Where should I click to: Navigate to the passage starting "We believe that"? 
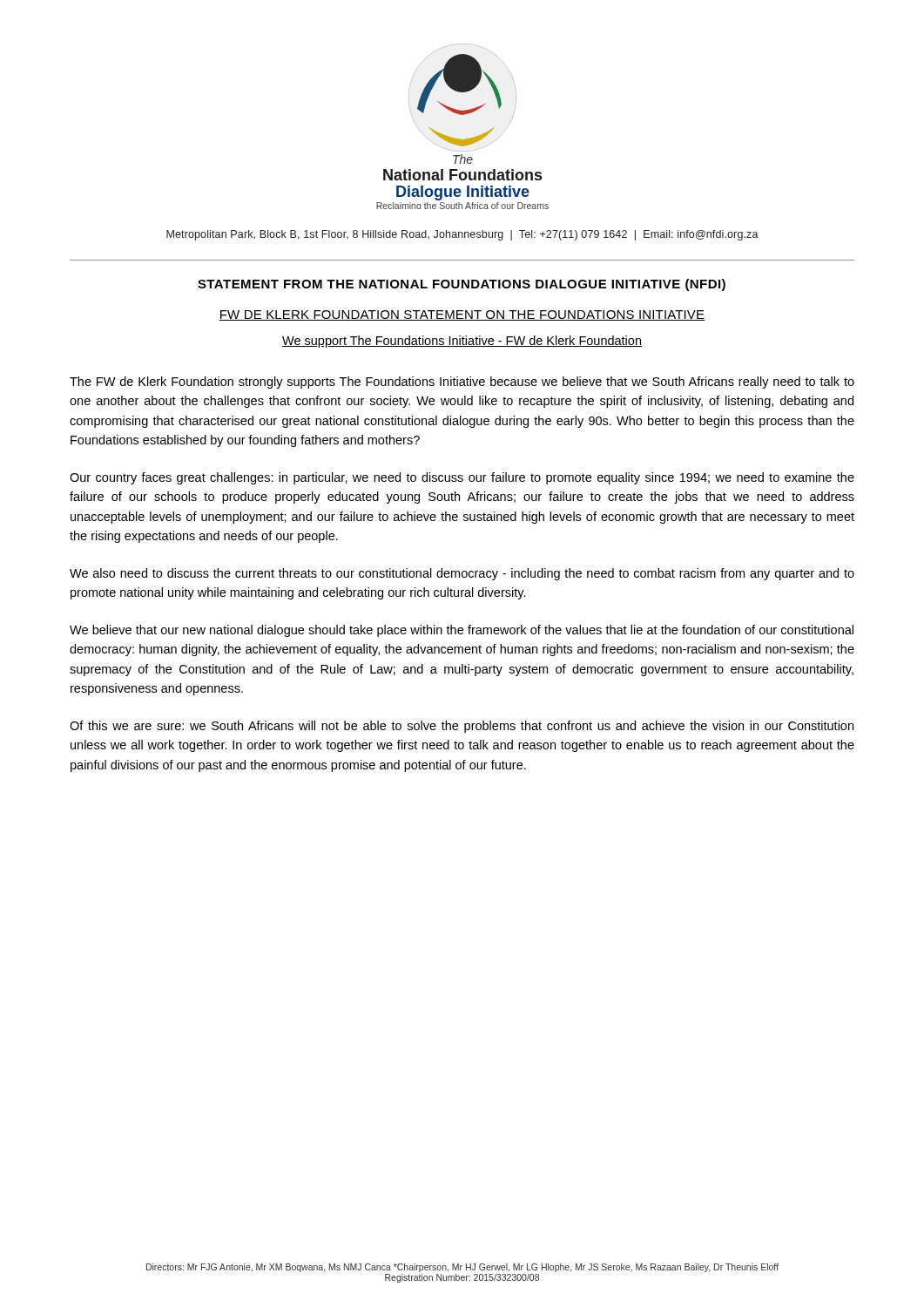pyautogui.click(x=462, y=659)
